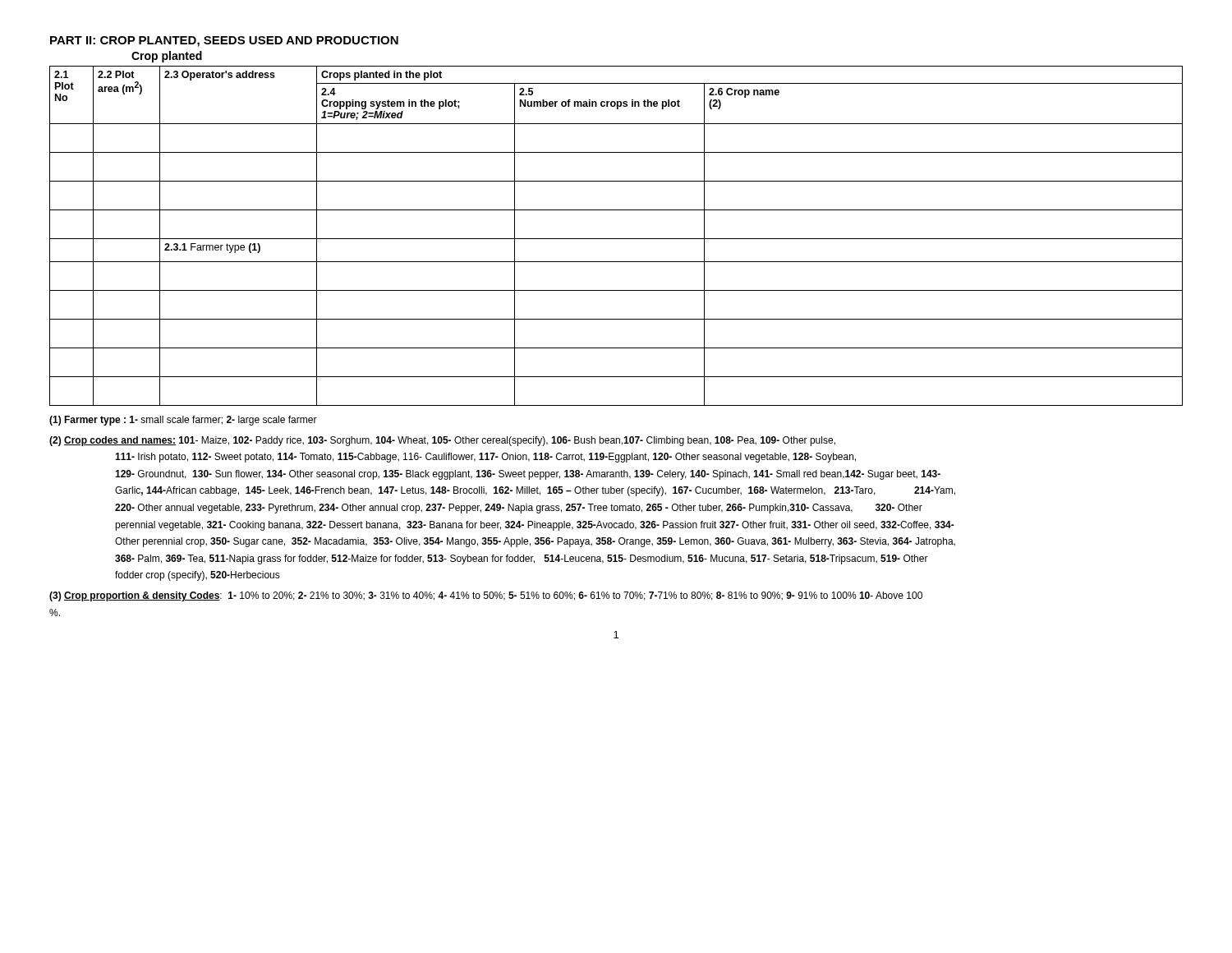Click on the passage starting "(1) Farmer type : 1- small scale farmer;"
The width and height of the screenshot is (1232, 953).
[x=183, y=421]
